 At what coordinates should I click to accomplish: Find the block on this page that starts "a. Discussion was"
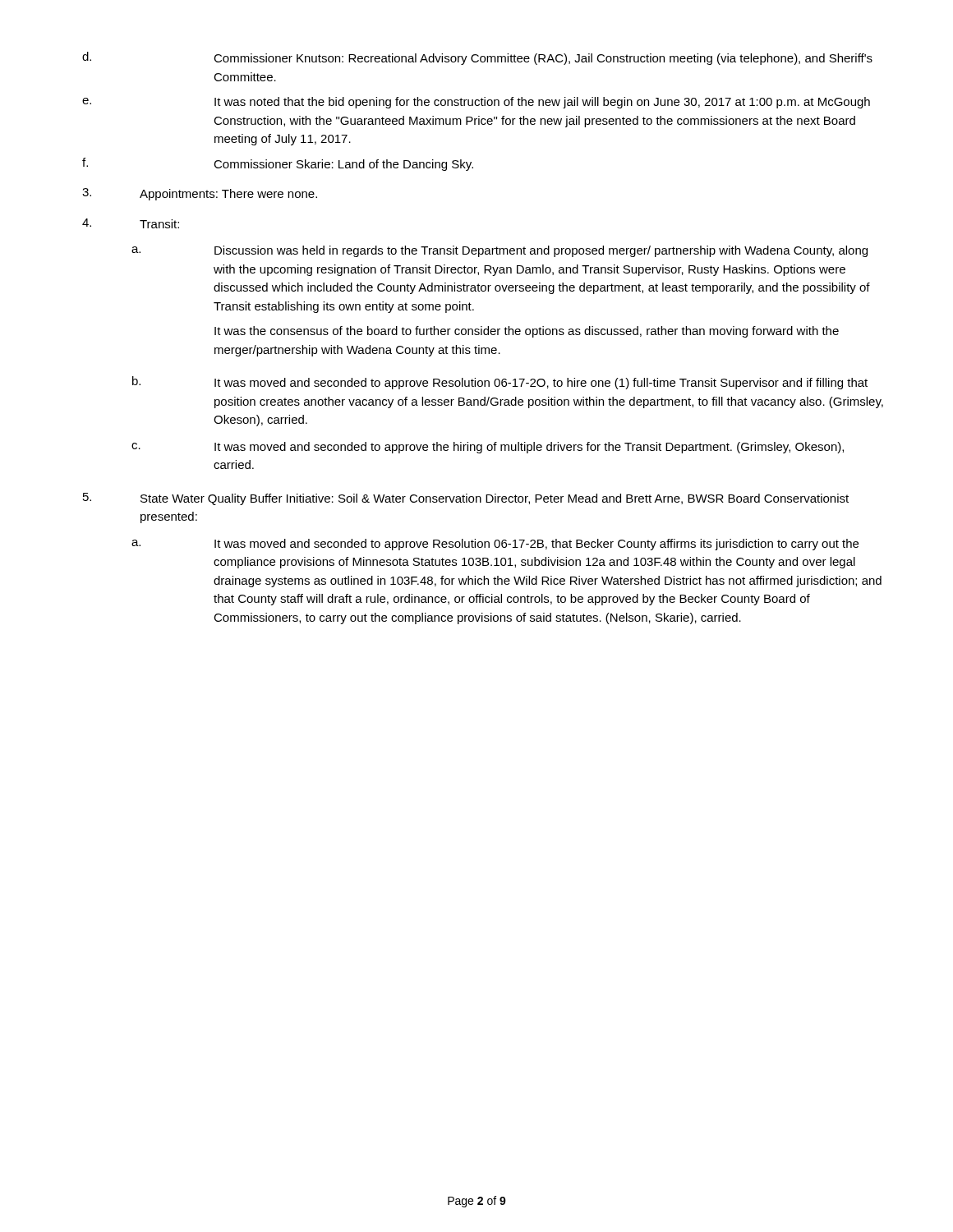(500, 251)
